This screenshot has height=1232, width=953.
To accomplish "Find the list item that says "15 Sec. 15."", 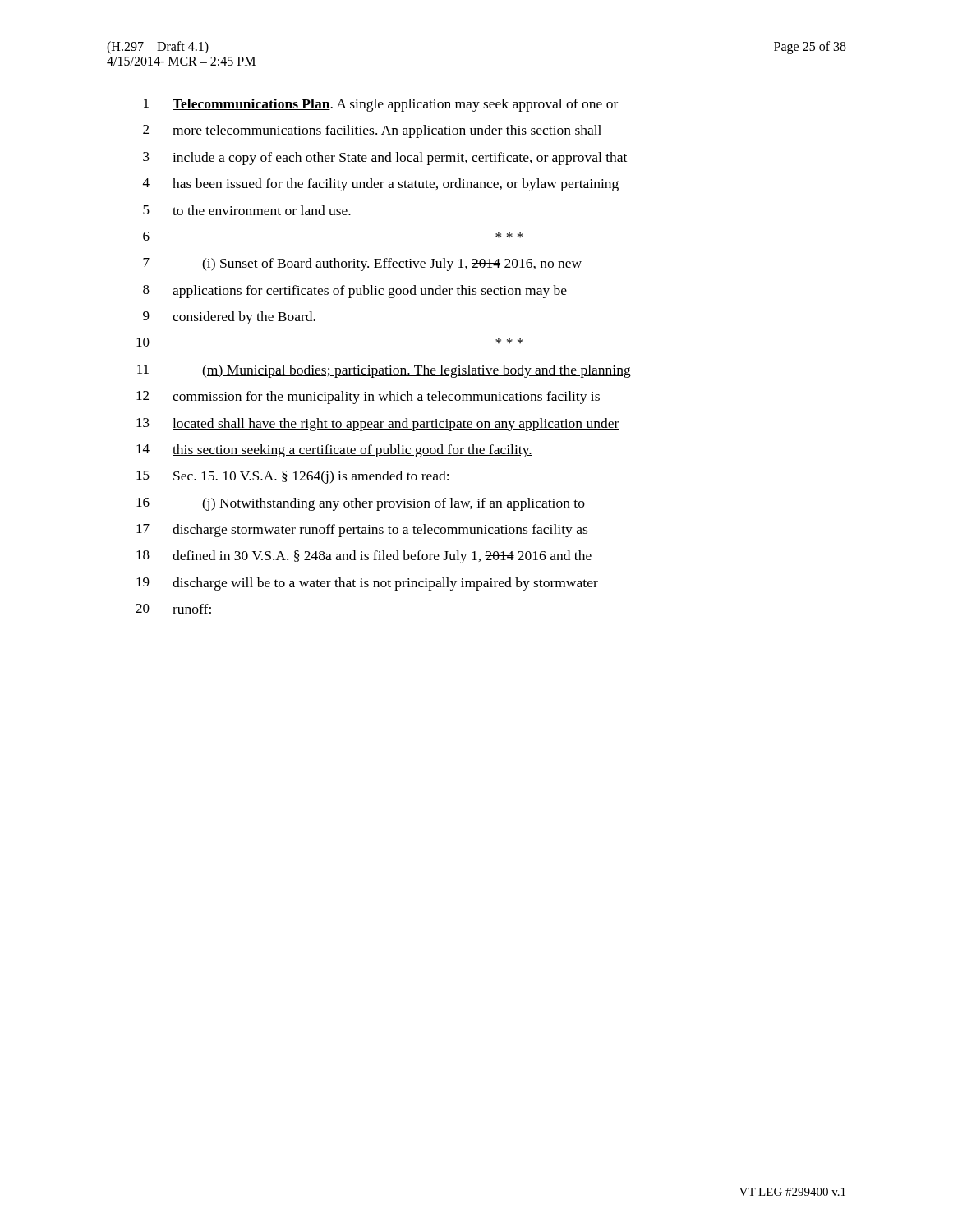I will [x=292, y=477].
